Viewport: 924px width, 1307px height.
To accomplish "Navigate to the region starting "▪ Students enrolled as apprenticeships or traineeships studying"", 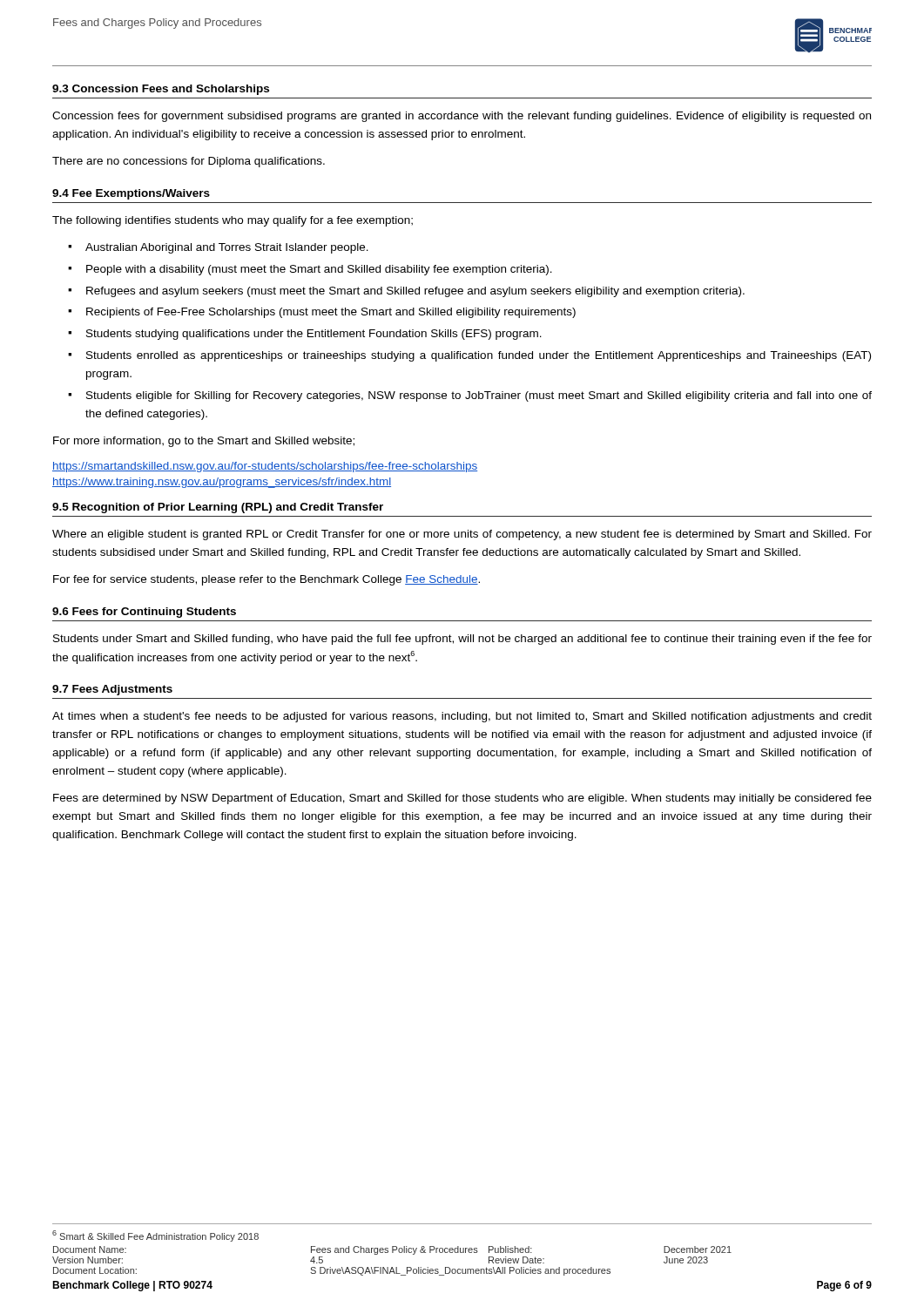I will [x=470, y=365].
